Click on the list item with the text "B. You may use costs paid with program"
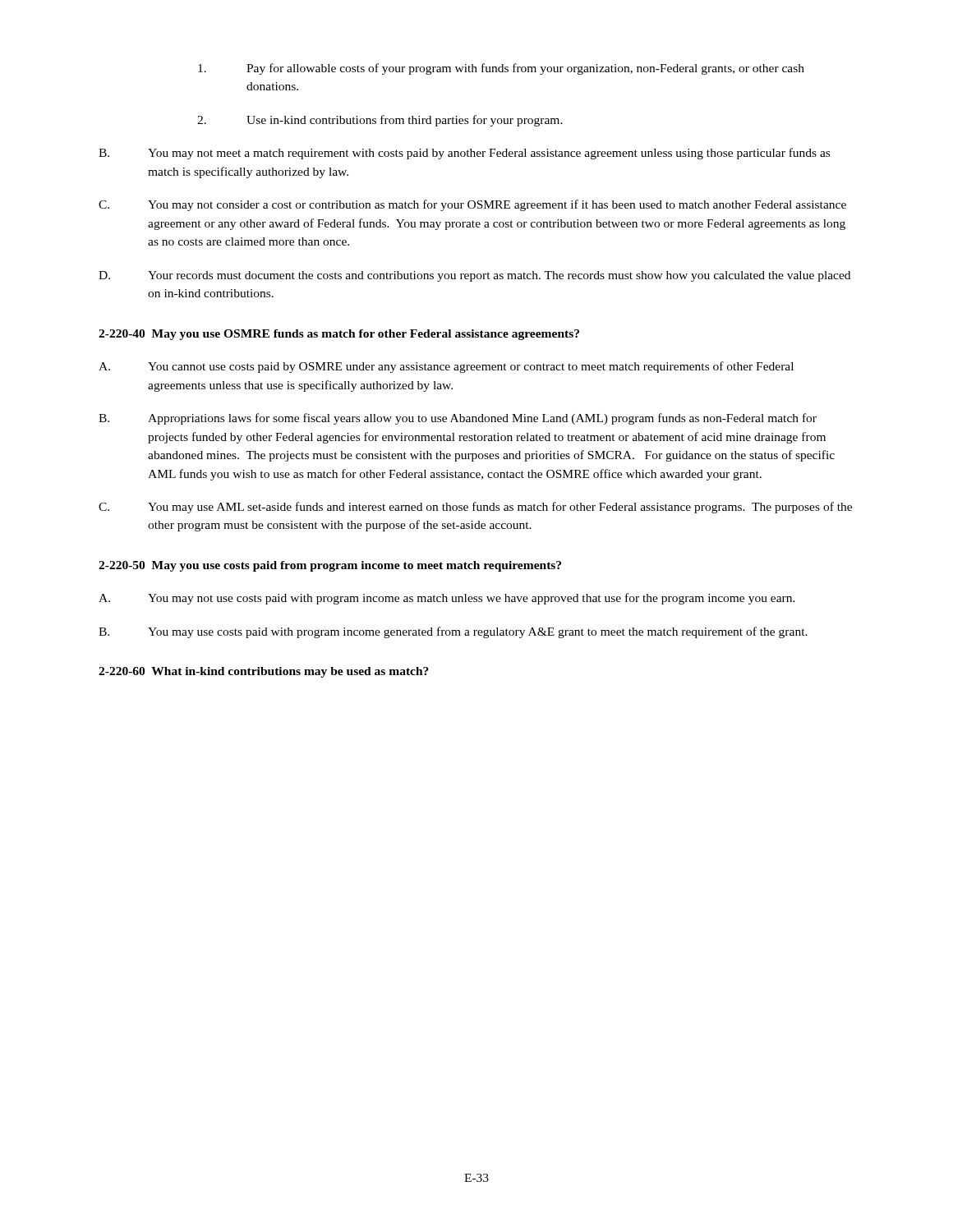Viewport: 953px width, 1232px height. (x=476, y=632)
